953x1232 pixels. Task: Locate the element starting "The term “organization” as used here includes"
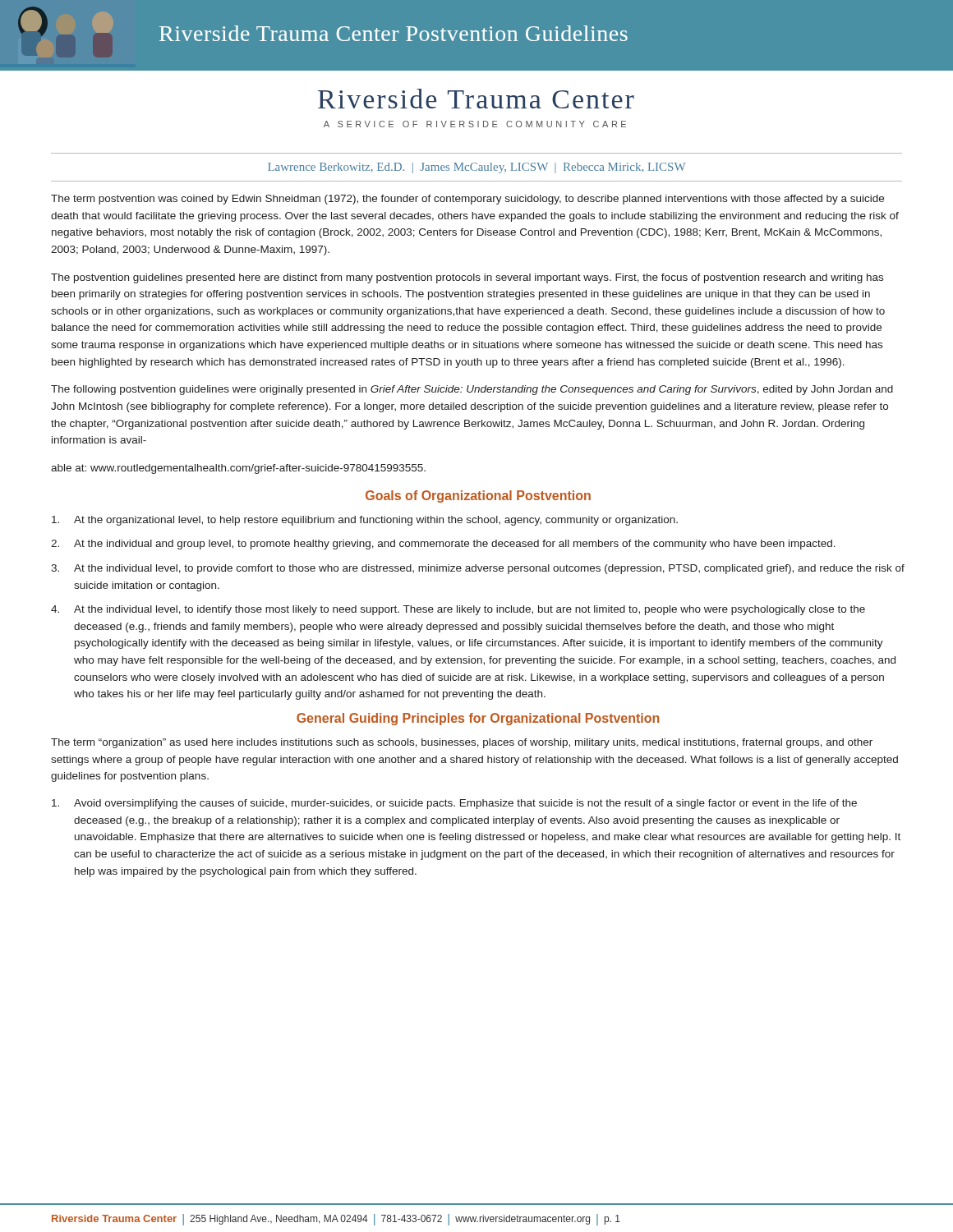[475, 759]
